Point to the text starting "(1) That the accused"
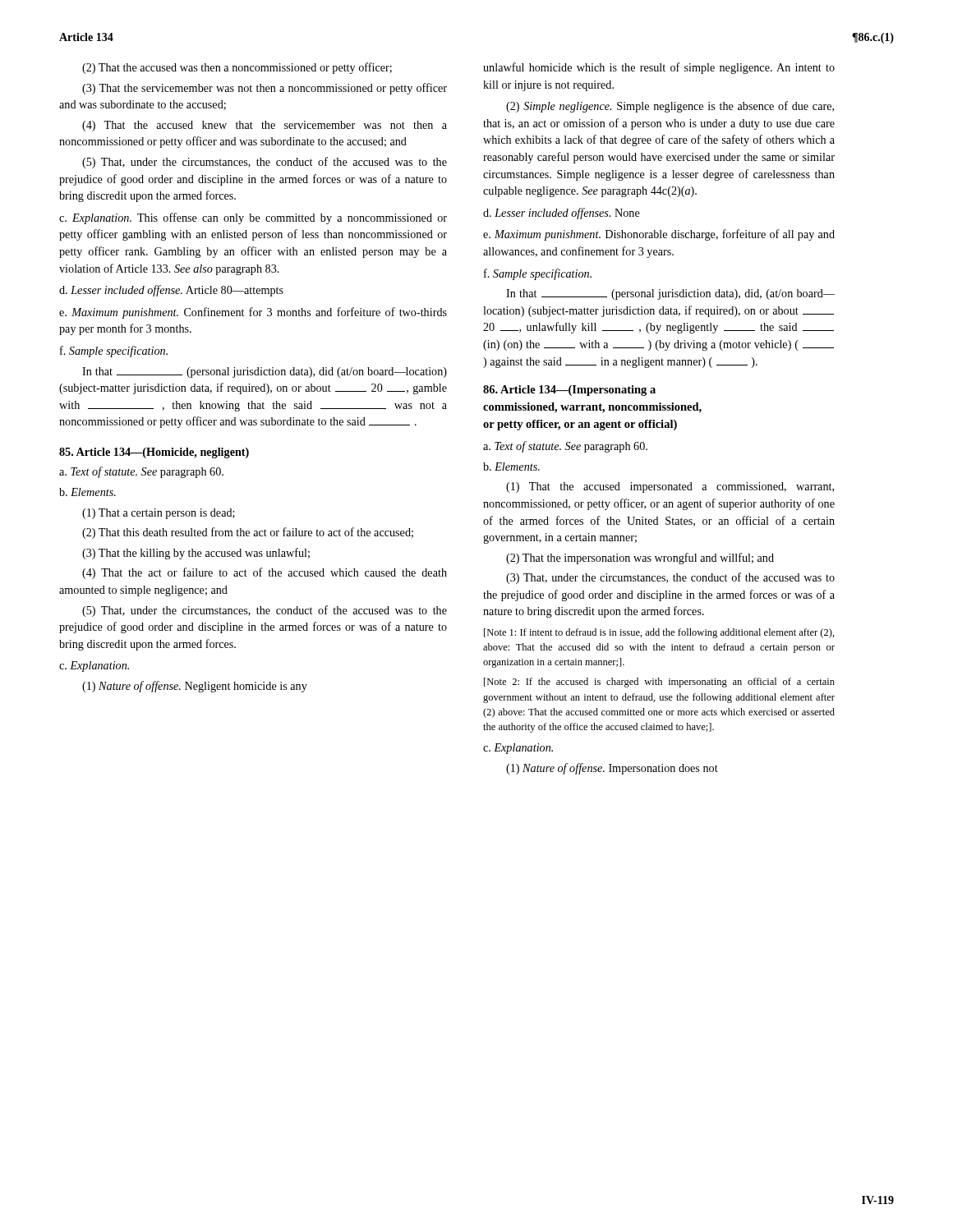The width and height of the screenshot is (953, 1232). [x=659, y=512]
